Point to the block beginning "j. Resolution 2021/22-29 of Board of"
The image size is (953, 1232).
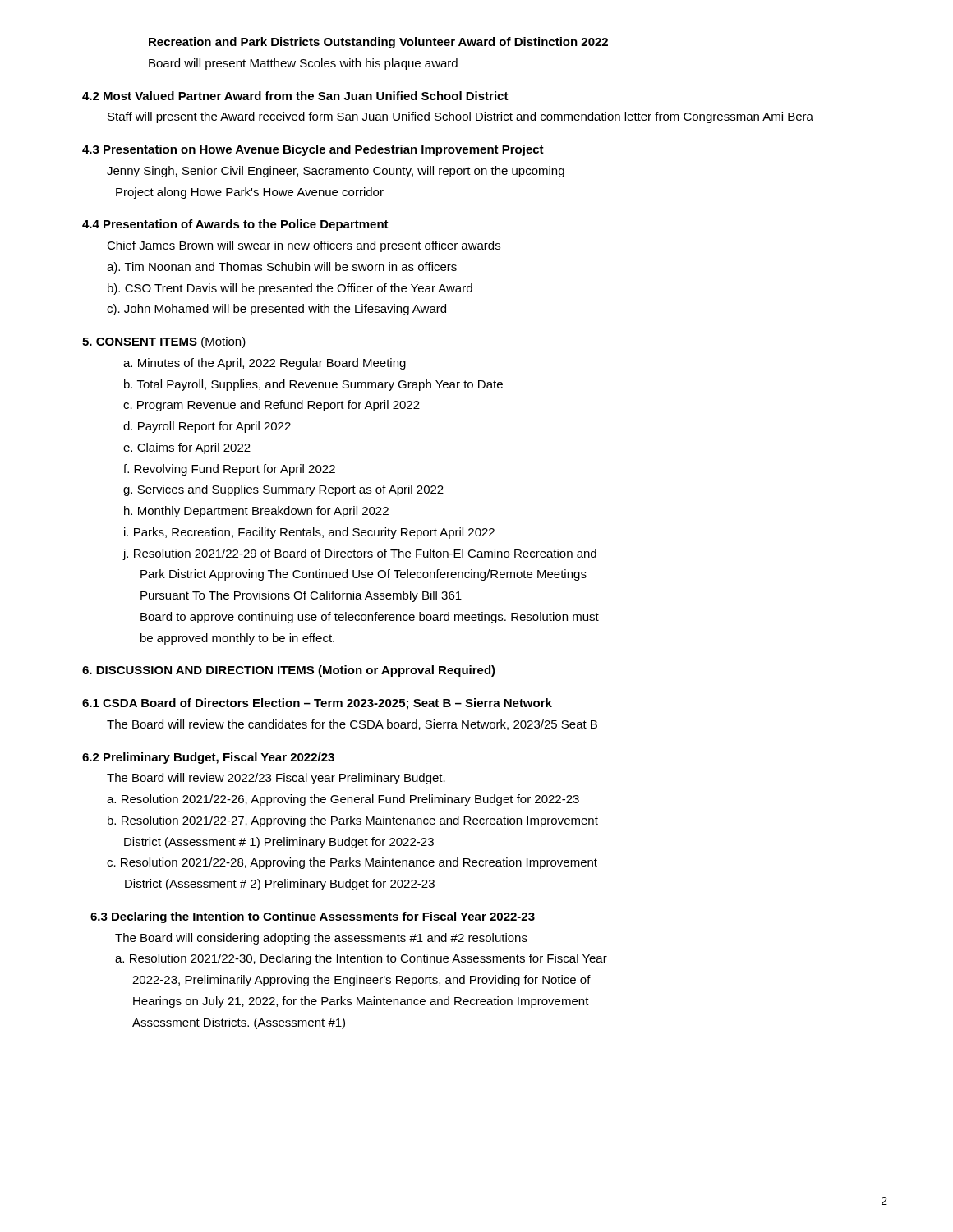coord(359,554)
